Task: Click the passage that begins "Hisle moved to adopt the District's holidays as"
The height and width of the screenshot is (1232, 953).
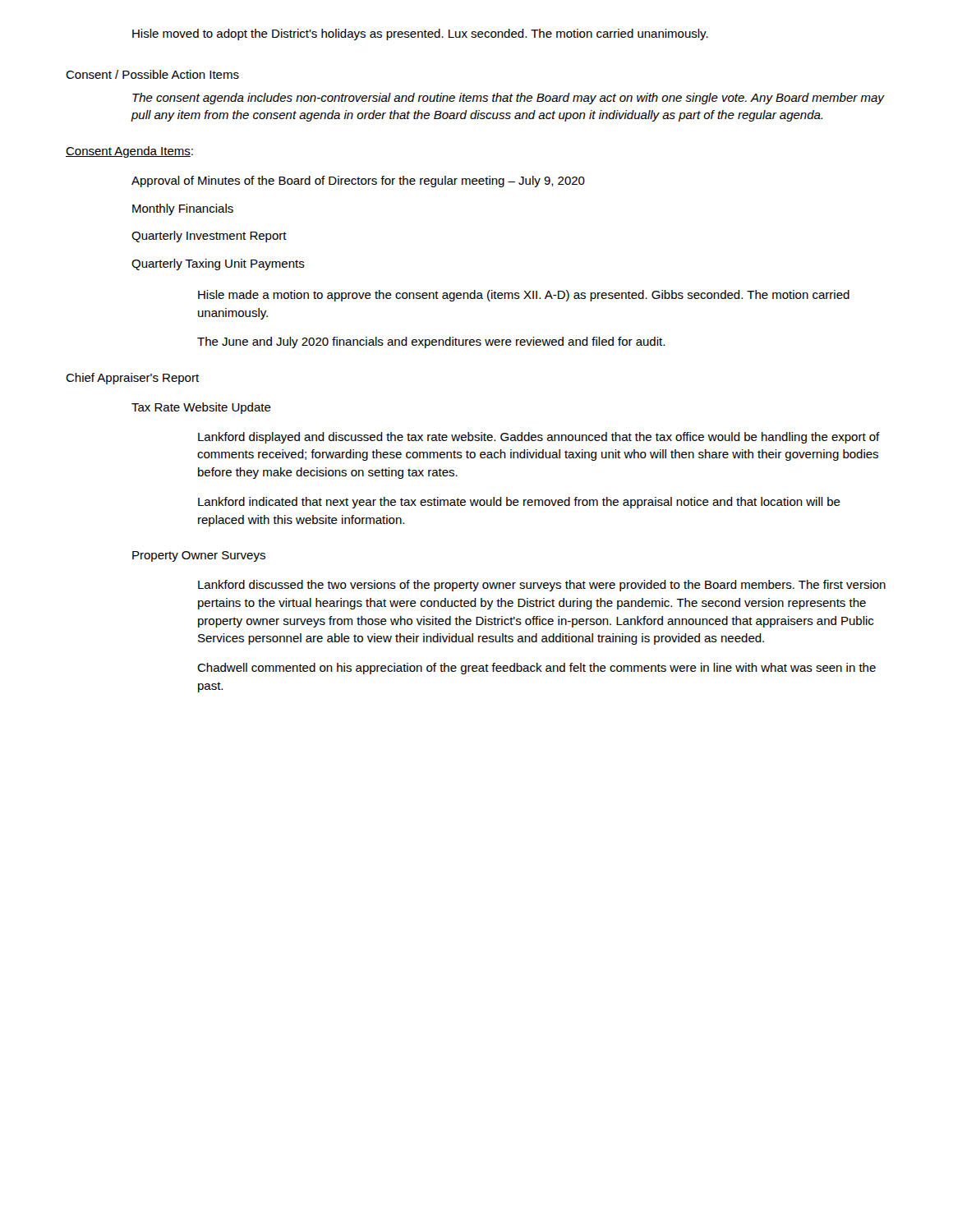Action: pos(509,34)
